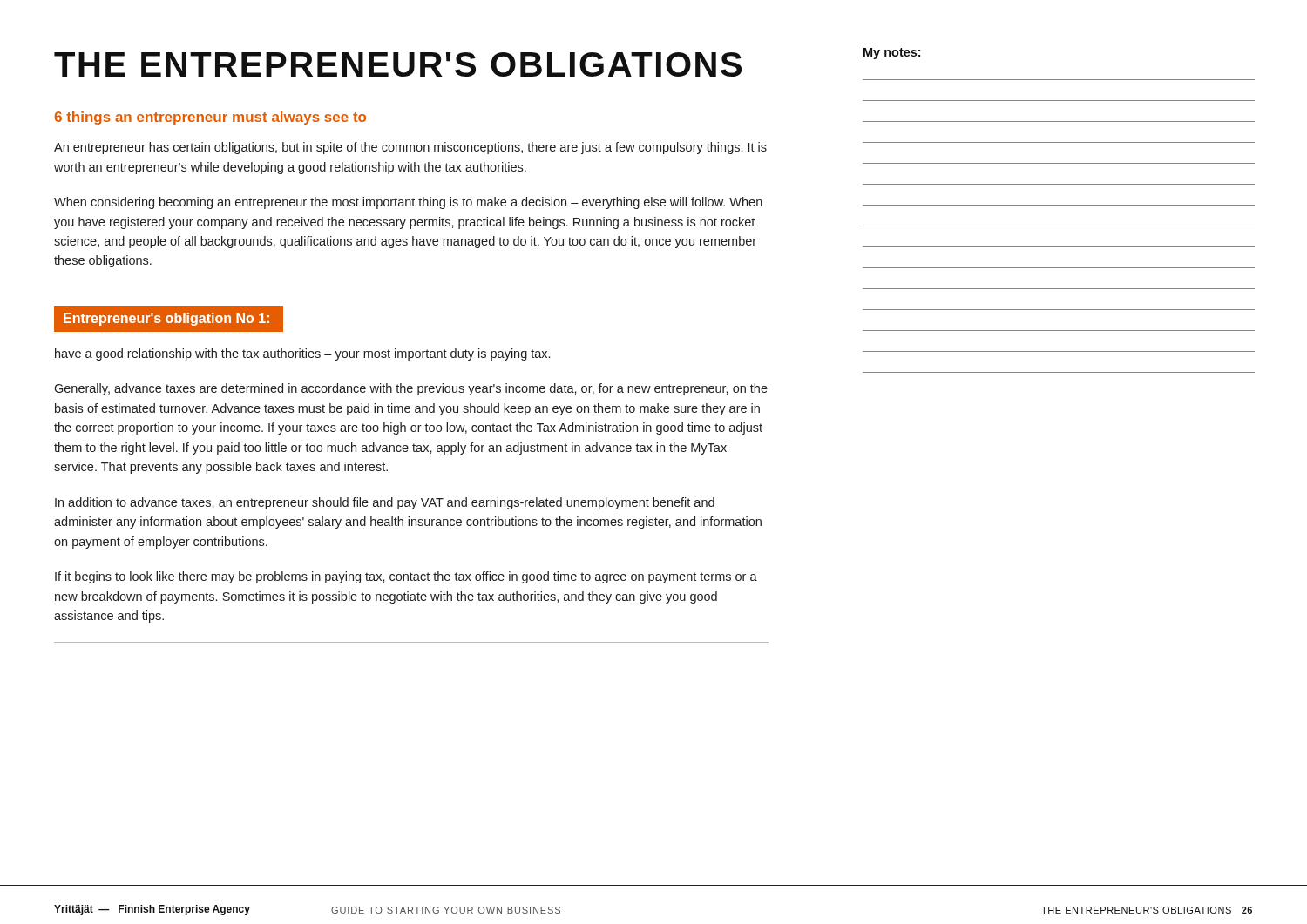The image size is (1307, 924).
Task: Where is the passage that starts "In addition to"?
Action: (x=411, y=522)
